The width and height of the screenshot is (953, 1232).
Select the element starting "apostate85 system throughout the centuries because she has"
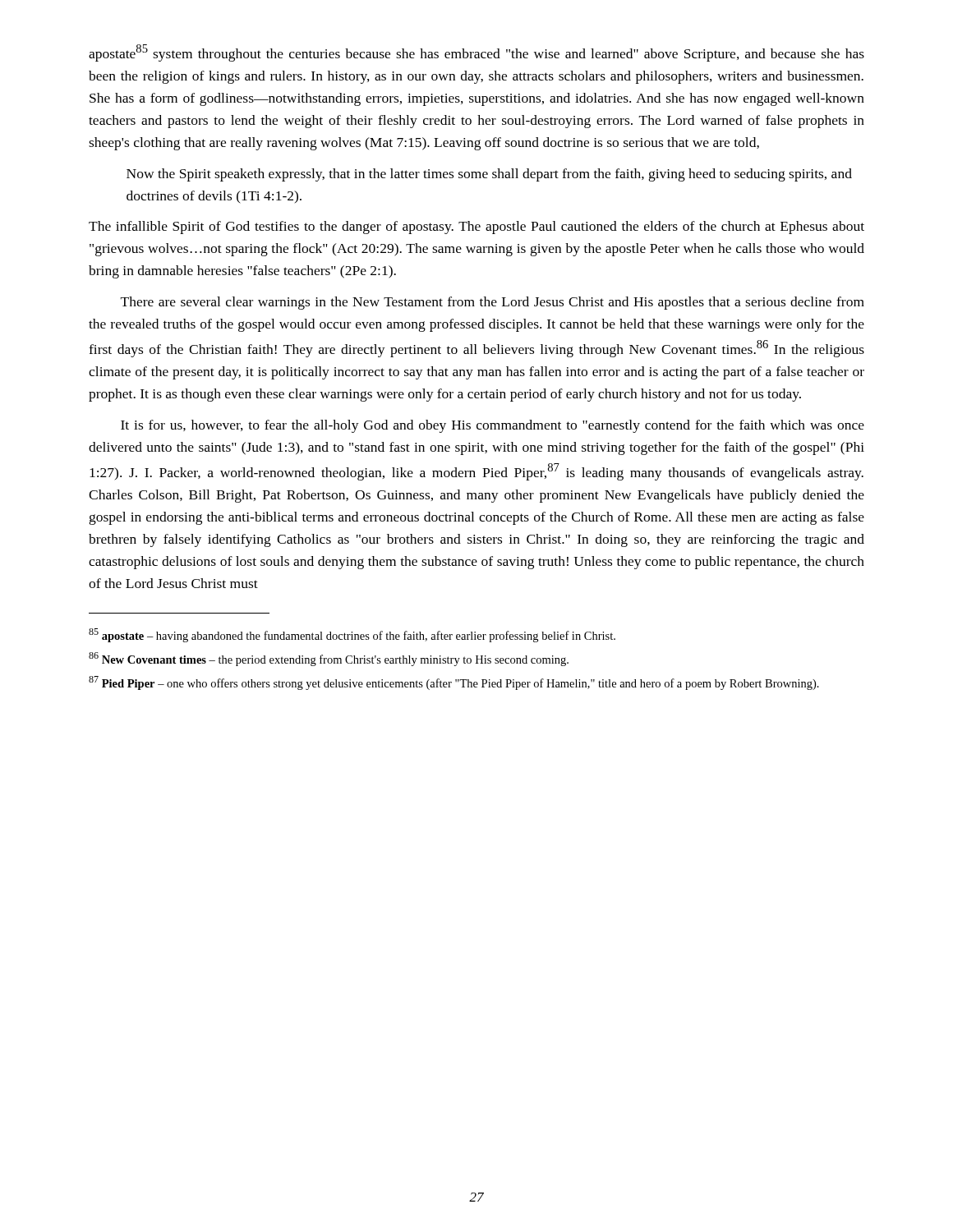pos(476,97)
